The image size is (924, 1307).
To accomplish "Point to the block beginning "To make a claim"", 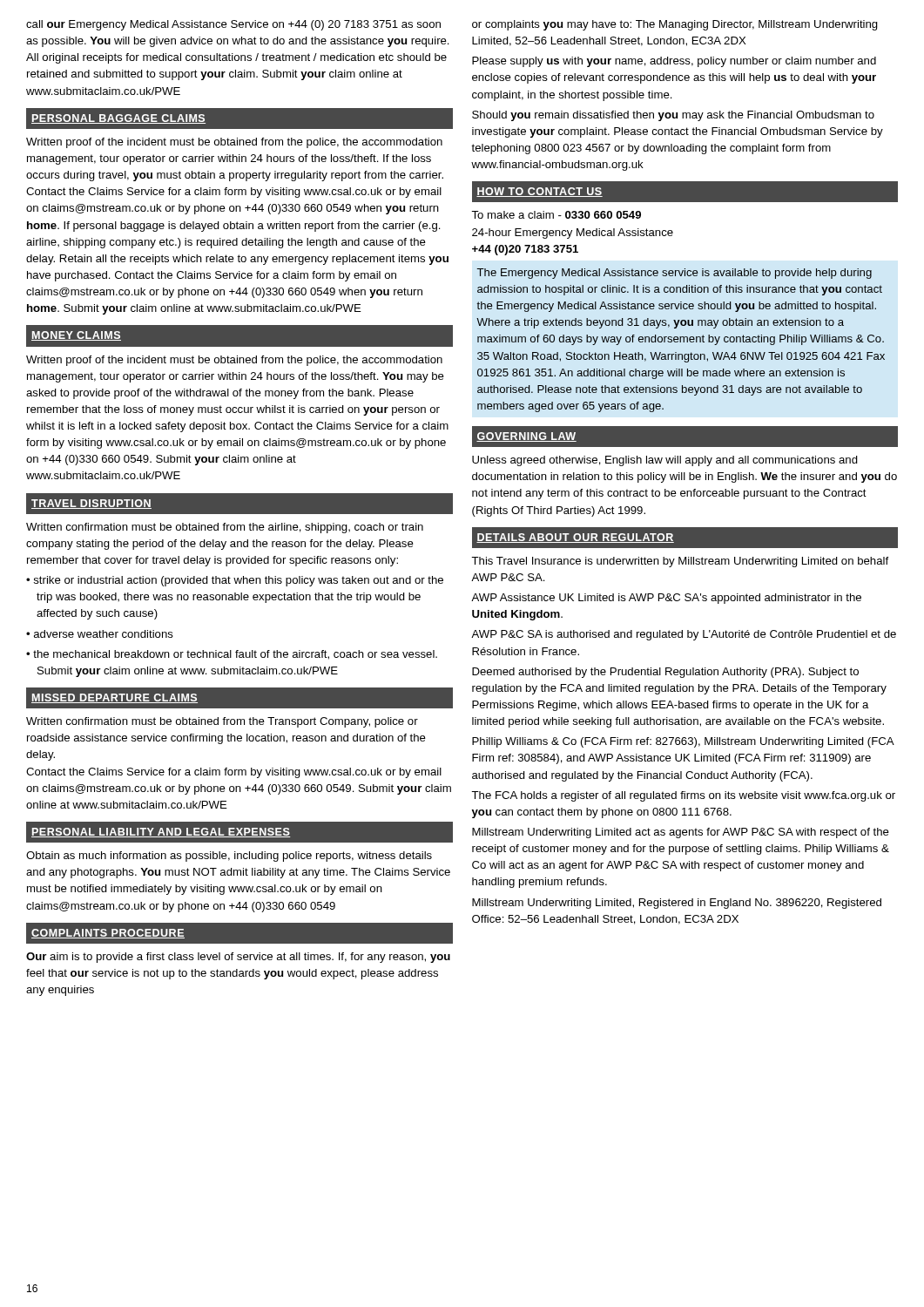I will (572, 232).
